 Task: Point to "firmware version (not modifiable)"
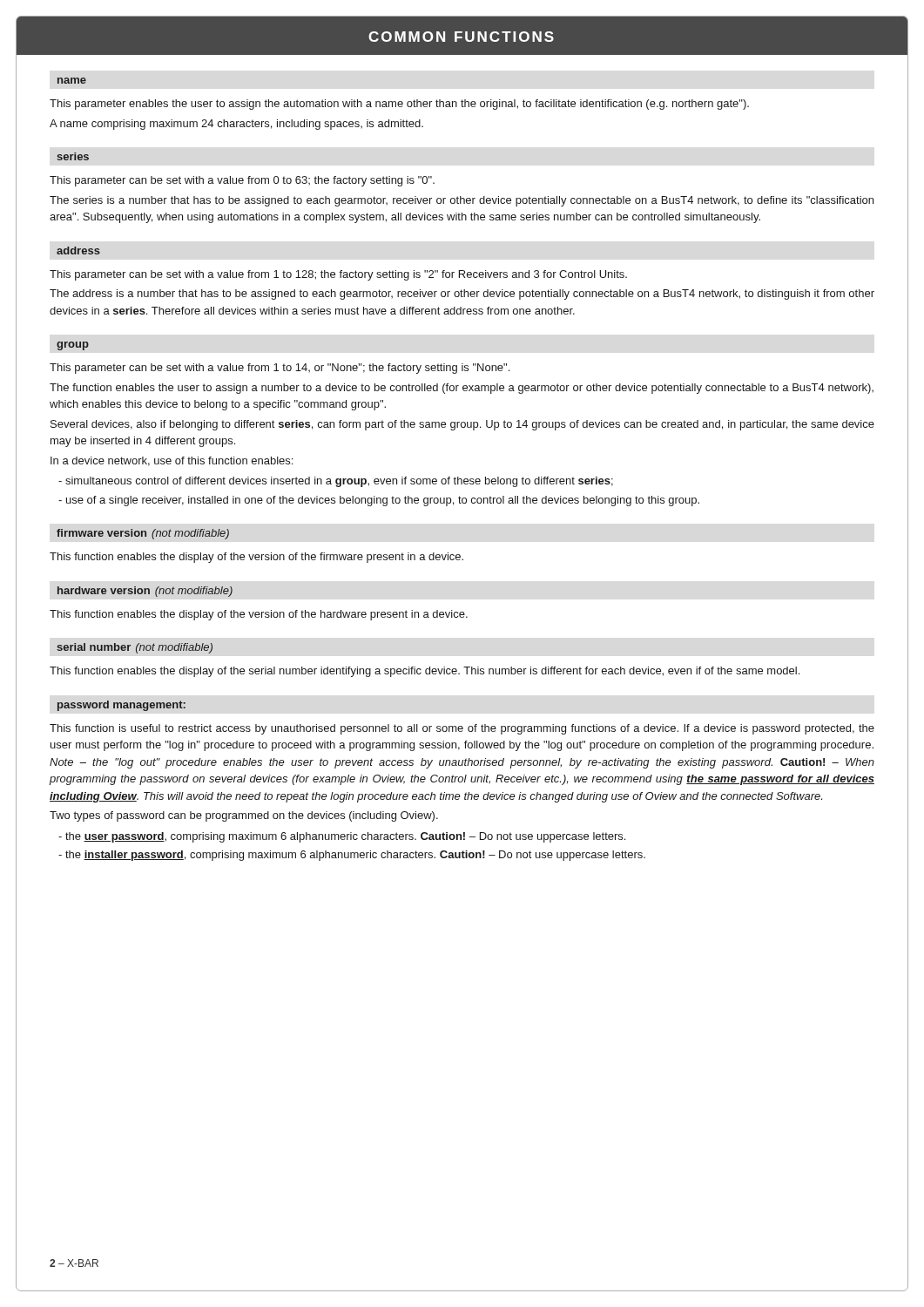tap(143, 533)
